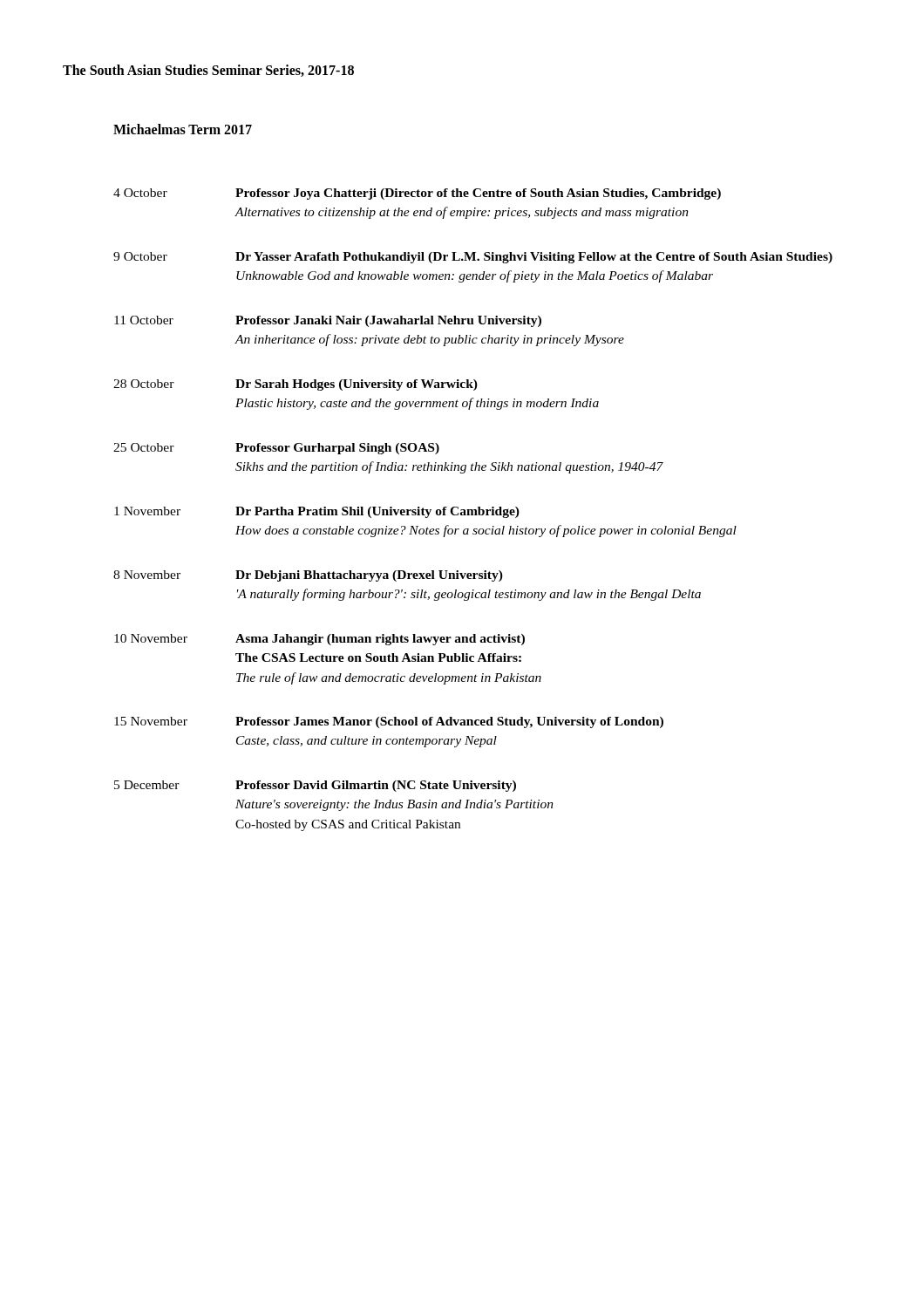The image size is (924, 1308).
Task: Click the passage that begins "5 December Professor David Gilmartin (NC State"
Action: 475,804
